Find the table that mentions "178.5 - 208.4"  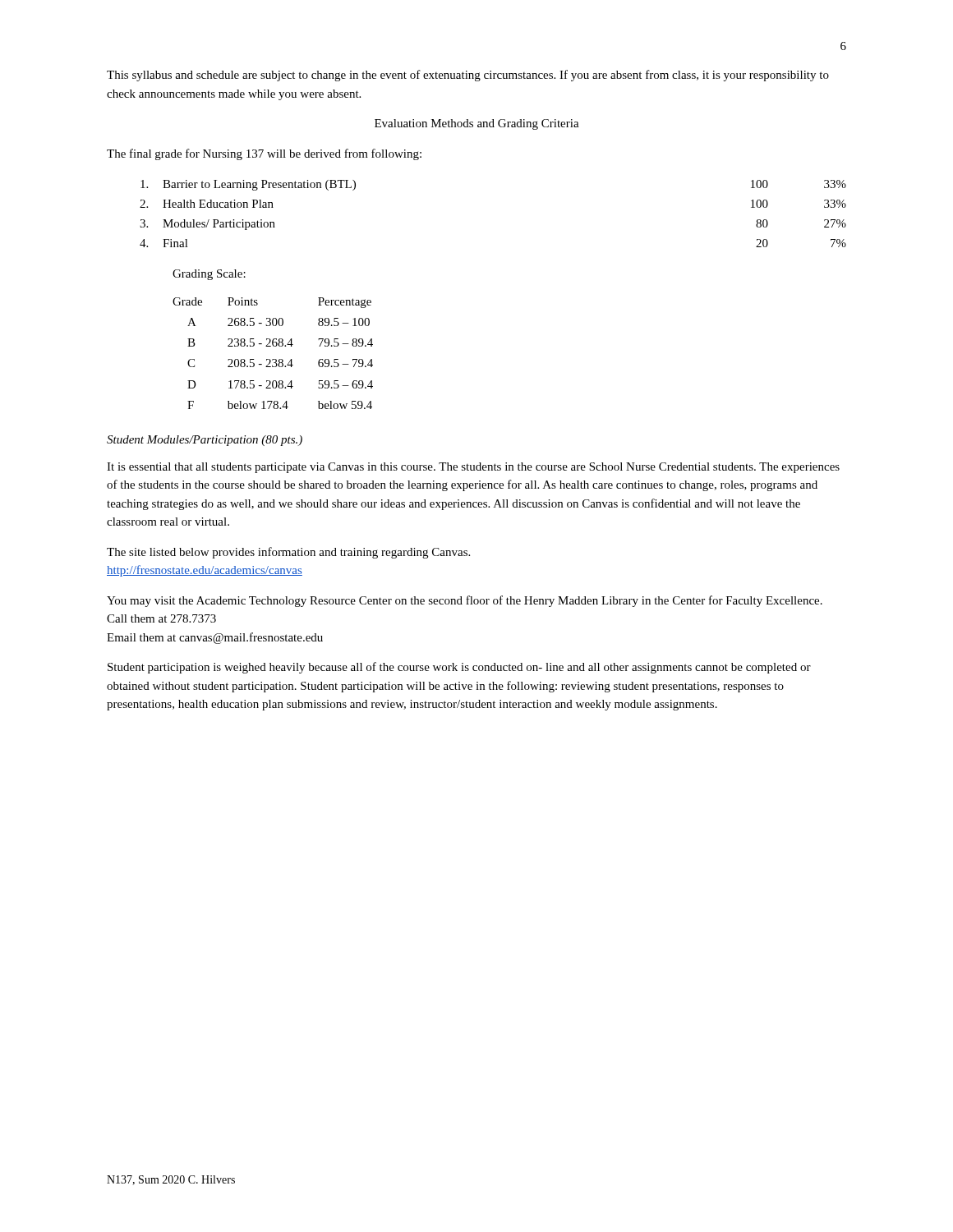(x=509, y=353)
